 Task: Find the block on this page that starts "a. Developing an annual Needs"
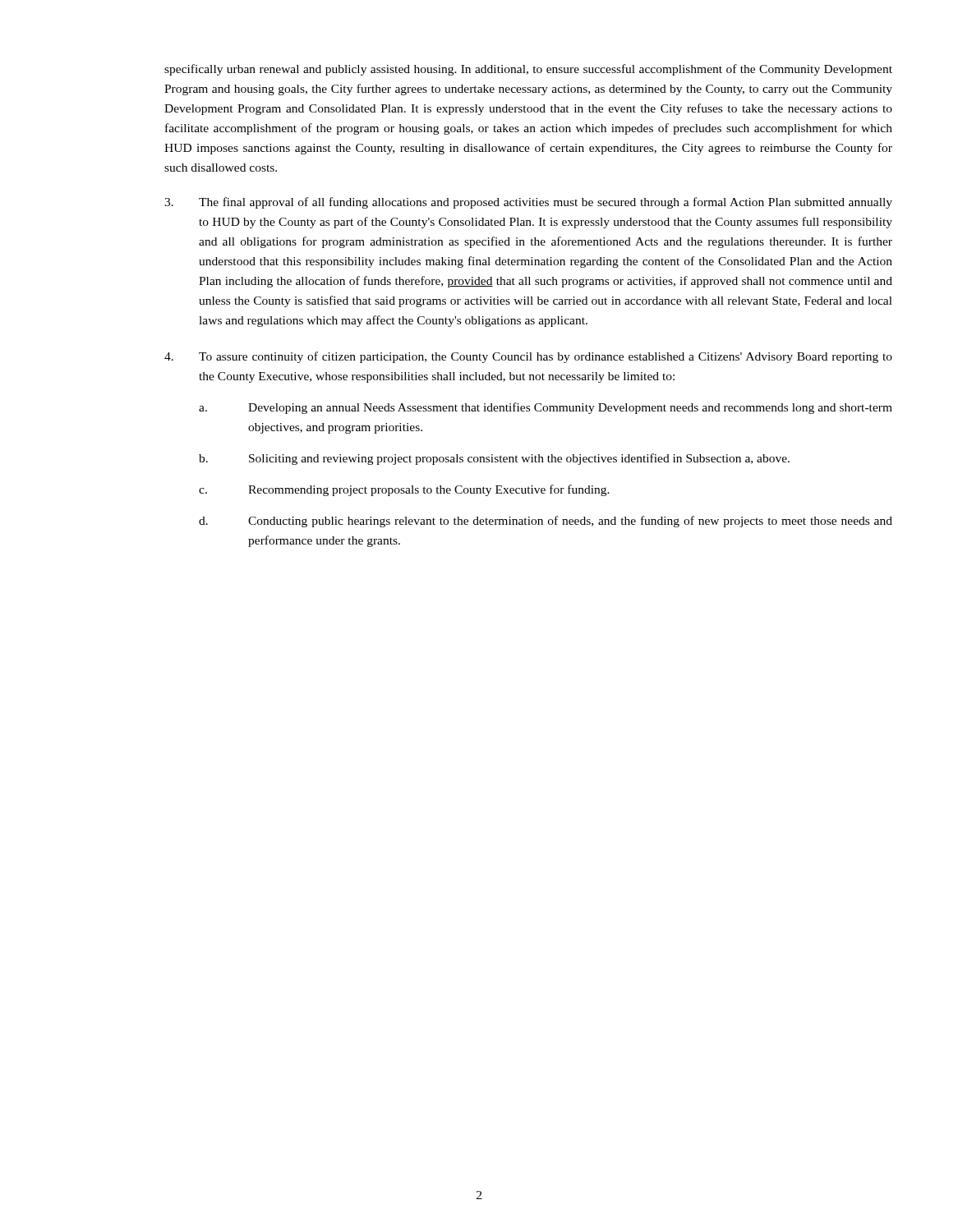[546, 417]
